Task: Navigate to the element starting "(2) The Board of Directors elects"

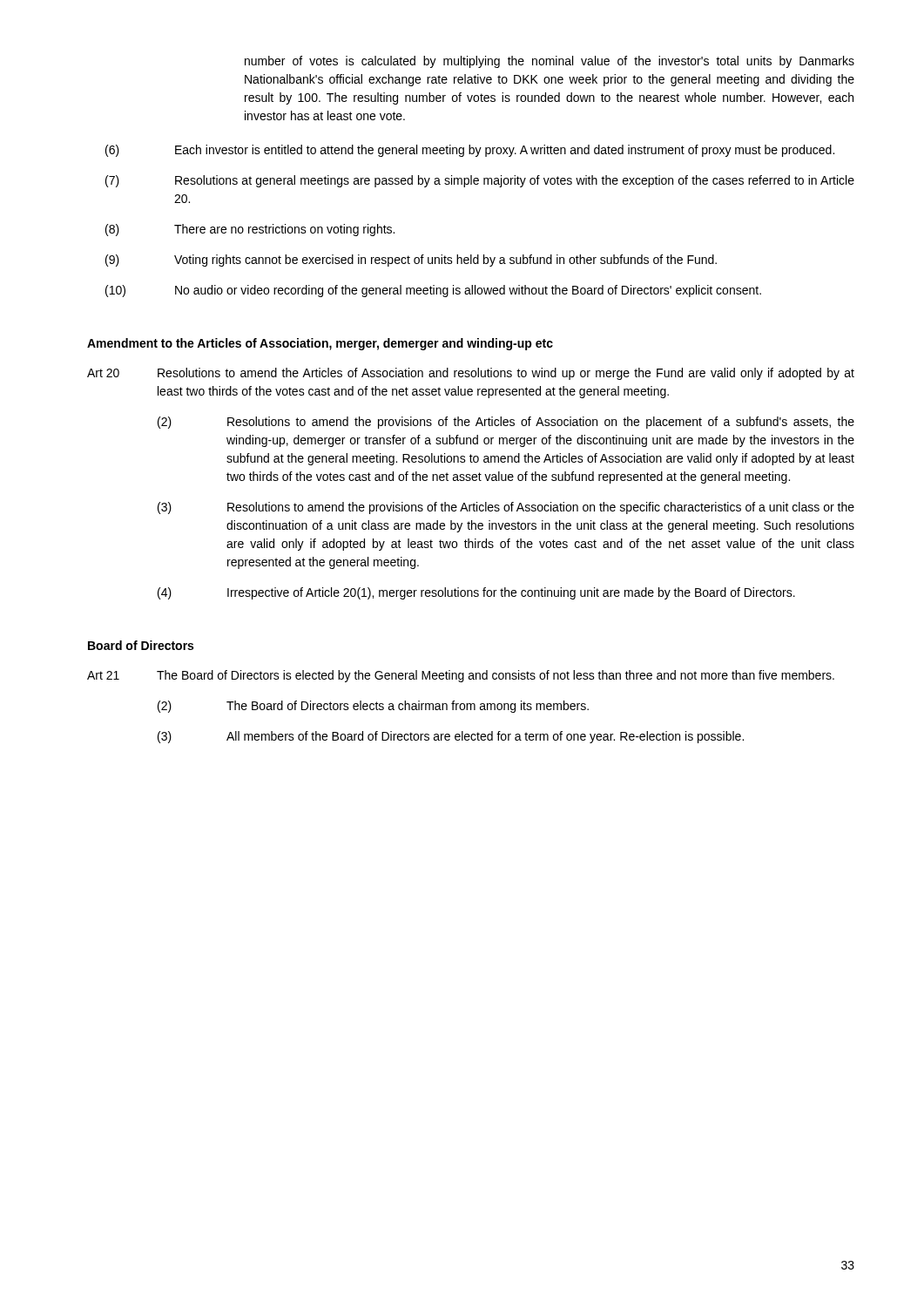Action: click(x=506, y=706)
